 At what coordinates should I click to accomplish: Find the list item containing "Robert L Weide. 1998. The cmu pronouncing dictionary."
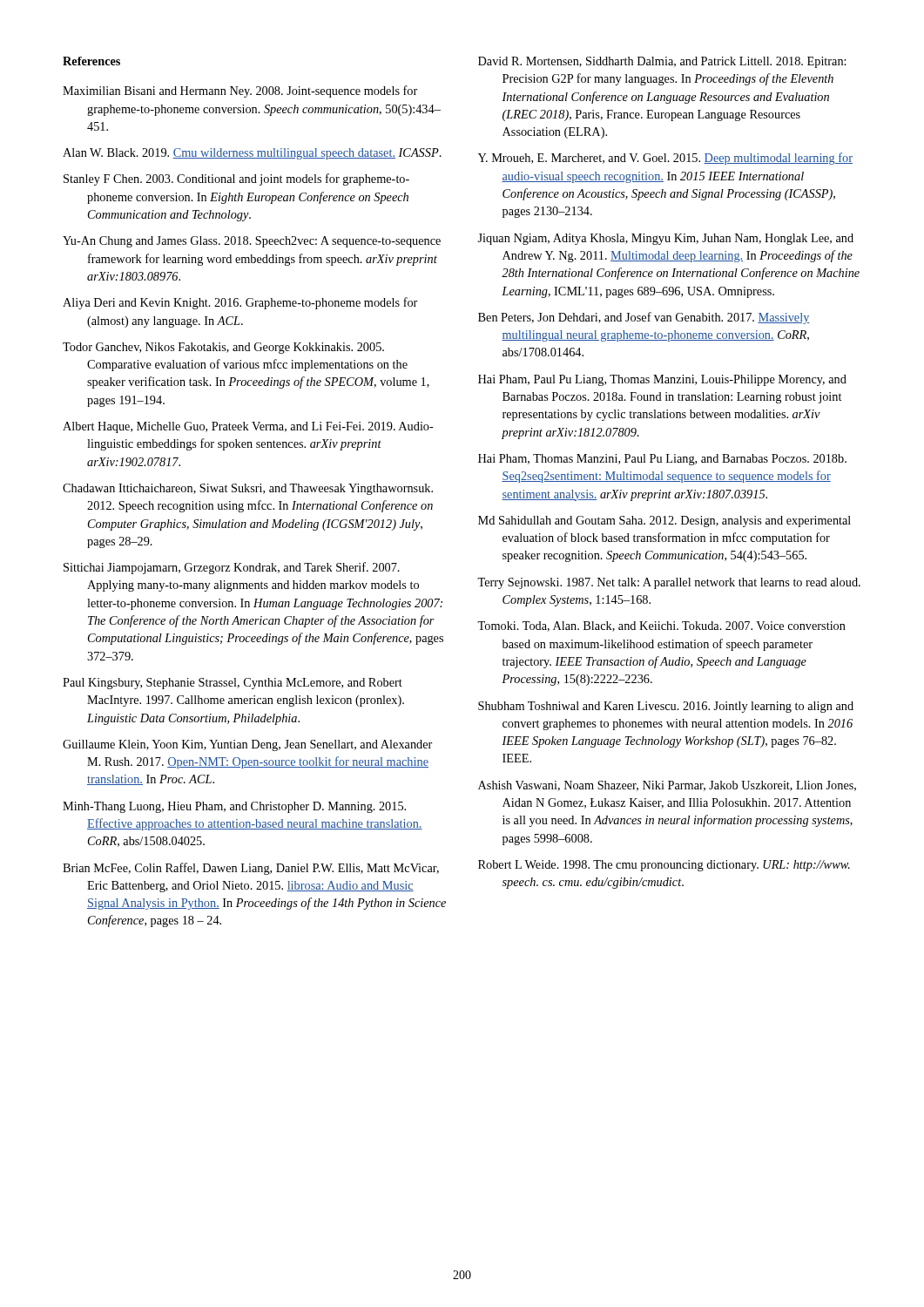(x=664, y=873)
